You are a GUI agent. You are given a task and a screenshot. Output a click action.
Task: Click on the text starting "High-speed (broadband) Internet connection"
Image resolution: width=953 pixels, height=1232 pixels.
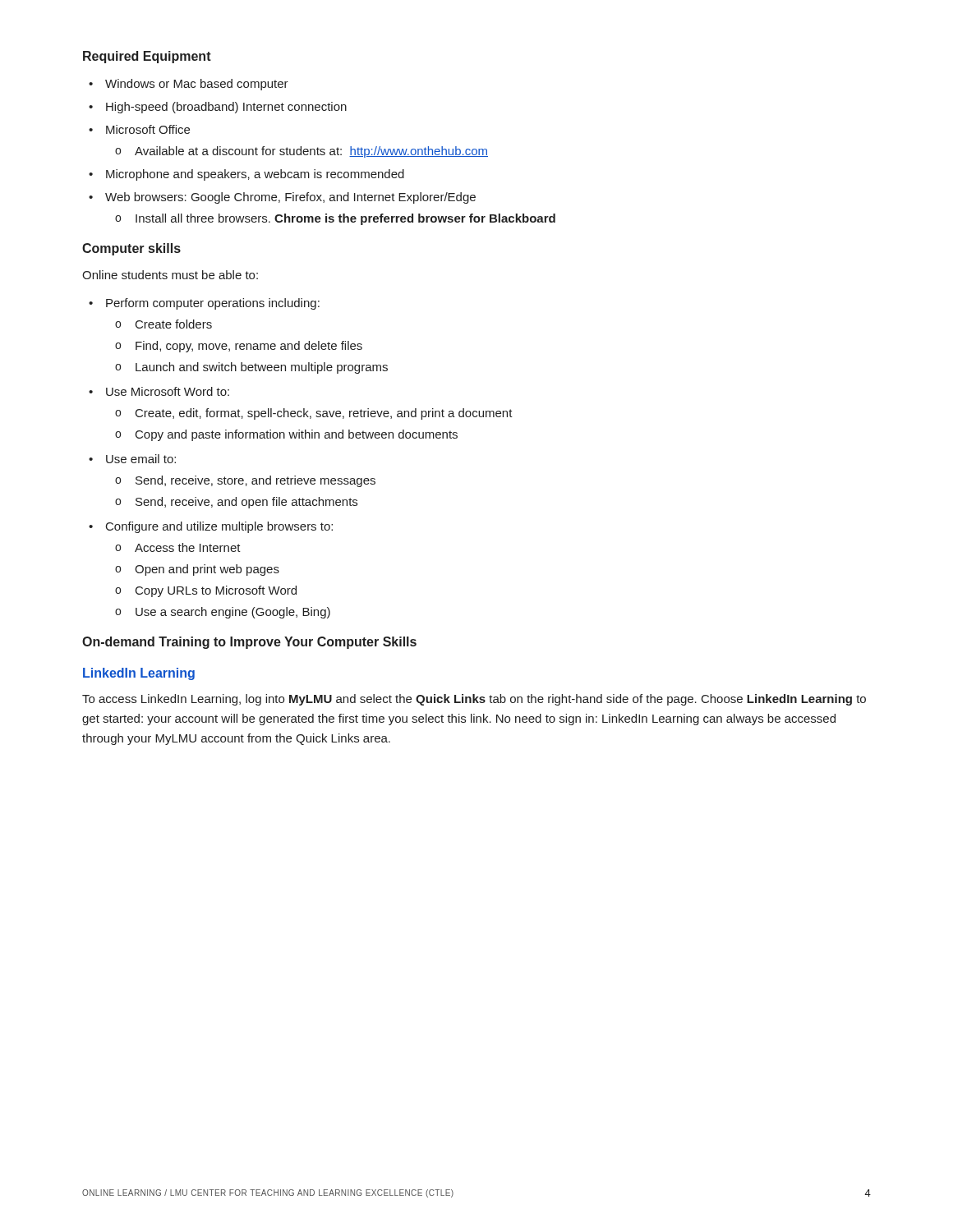click(x=226, y=106)
